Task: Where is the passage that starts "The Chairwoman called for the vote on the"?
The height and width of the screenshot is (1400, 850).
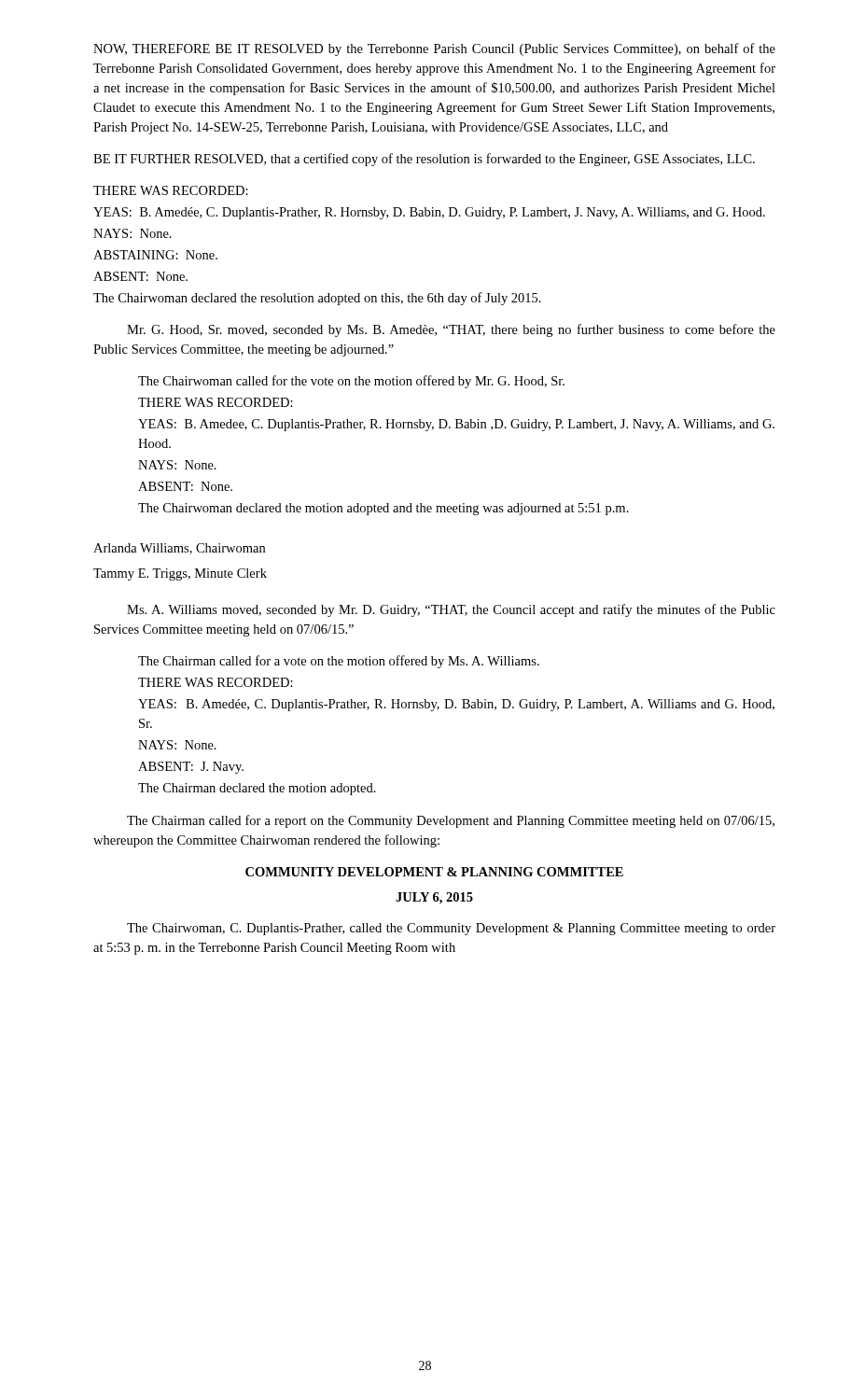Action: point(351,382)
